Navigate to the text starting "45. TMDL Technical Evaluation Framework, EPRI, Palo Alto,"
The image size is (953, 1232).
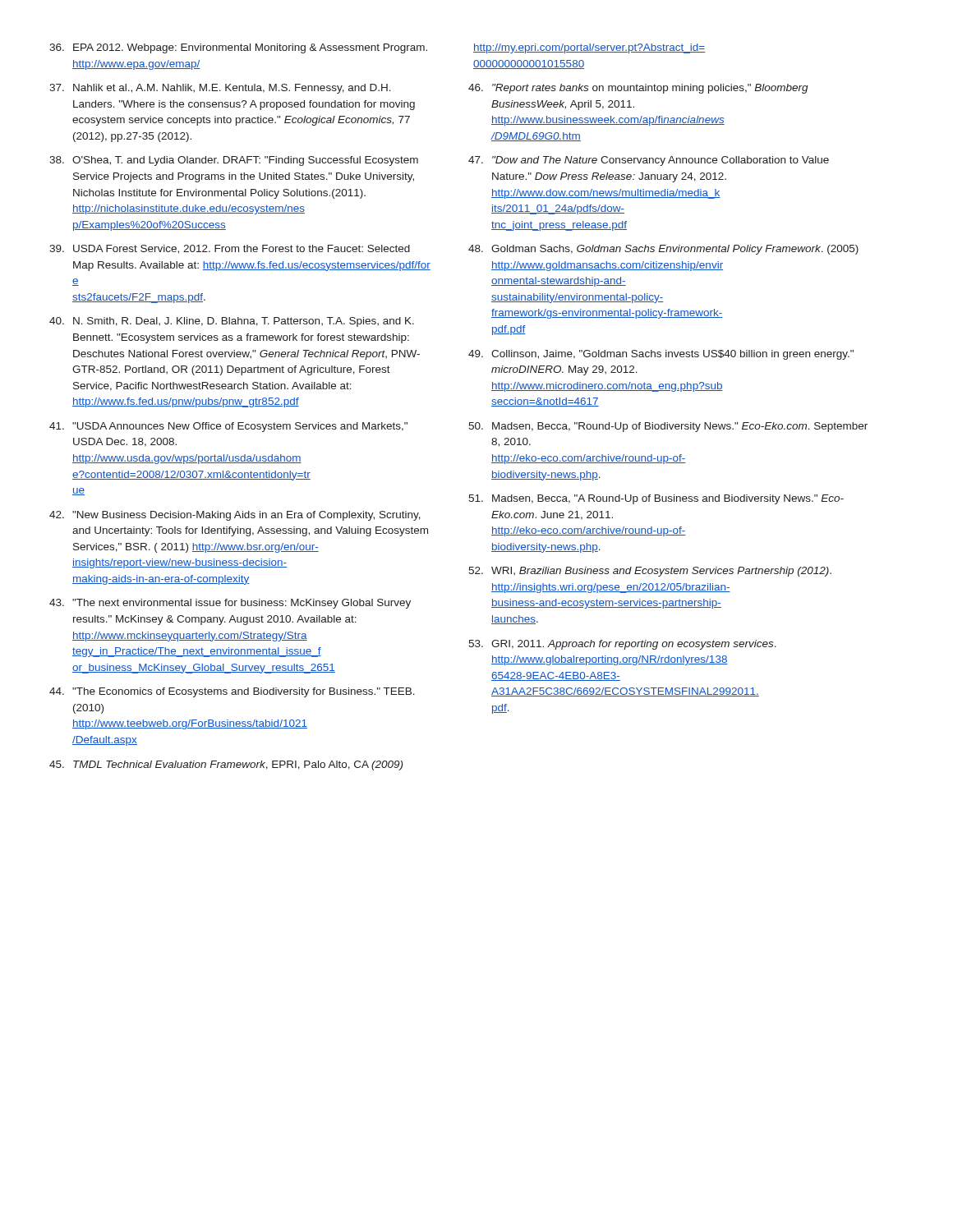(x=226, y=764)
